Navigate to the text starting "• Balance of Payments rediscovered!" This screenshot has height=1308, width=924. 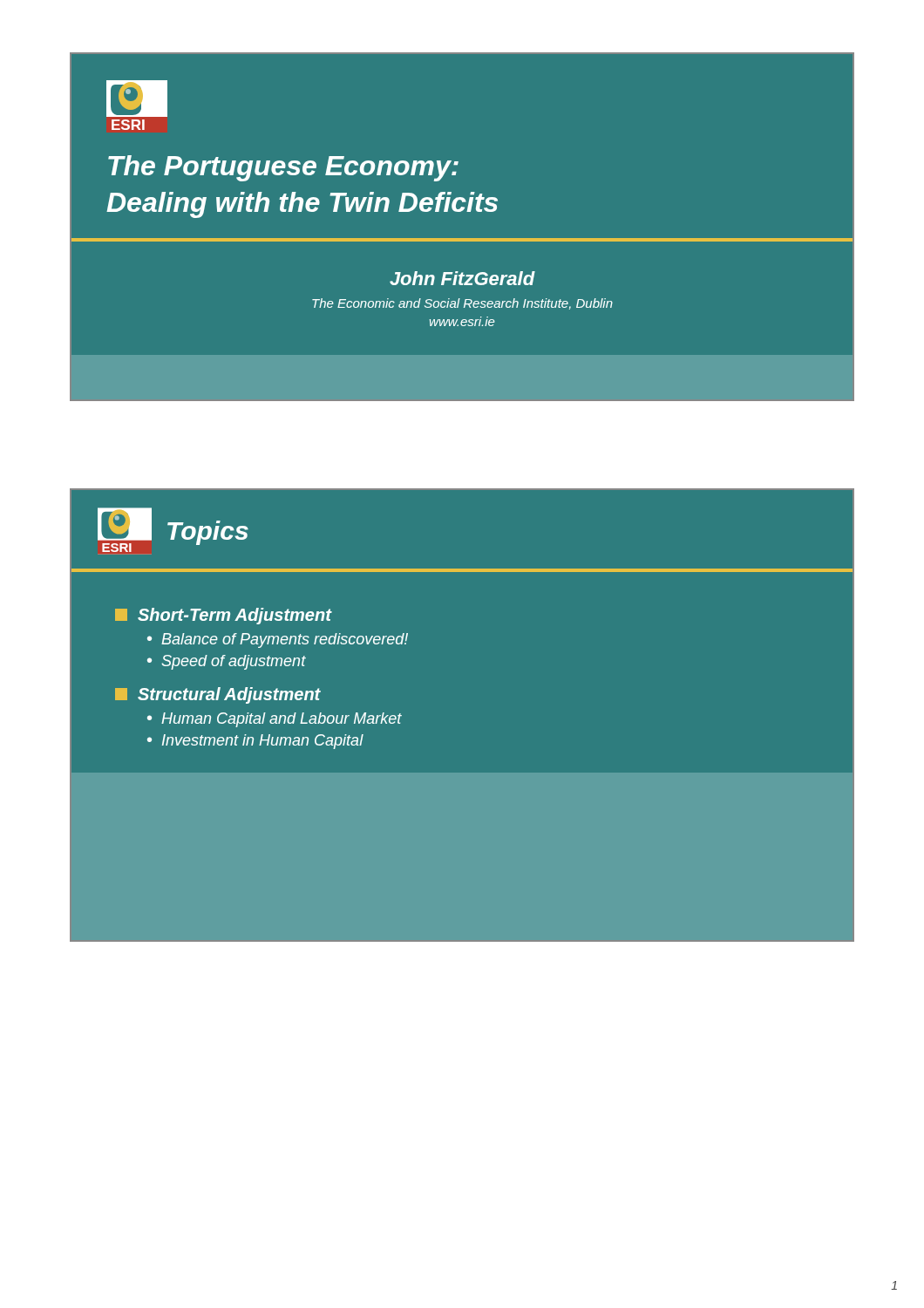277,640
